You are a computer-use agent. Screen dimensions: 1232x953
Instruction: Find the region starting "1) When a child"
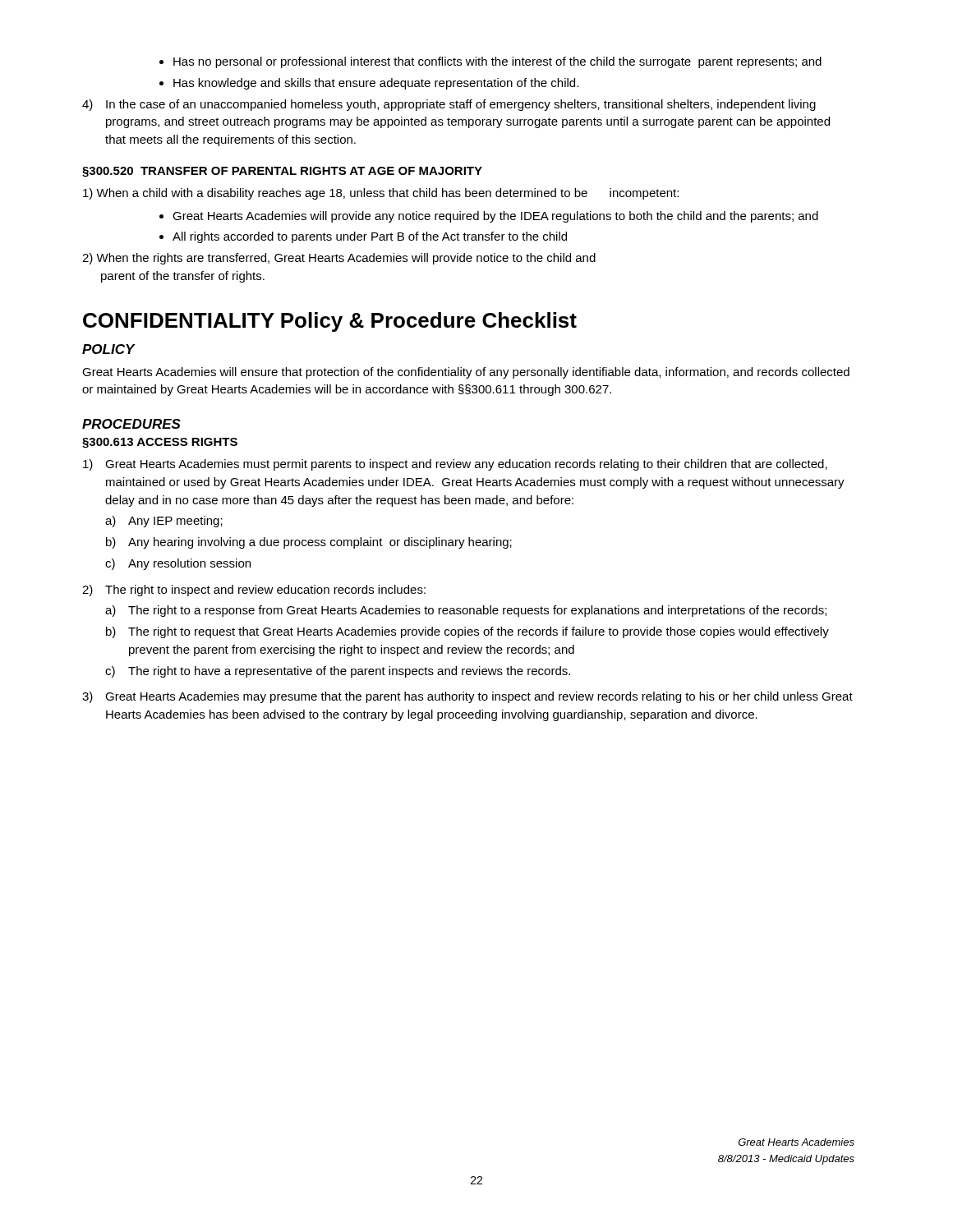[468, 193]
